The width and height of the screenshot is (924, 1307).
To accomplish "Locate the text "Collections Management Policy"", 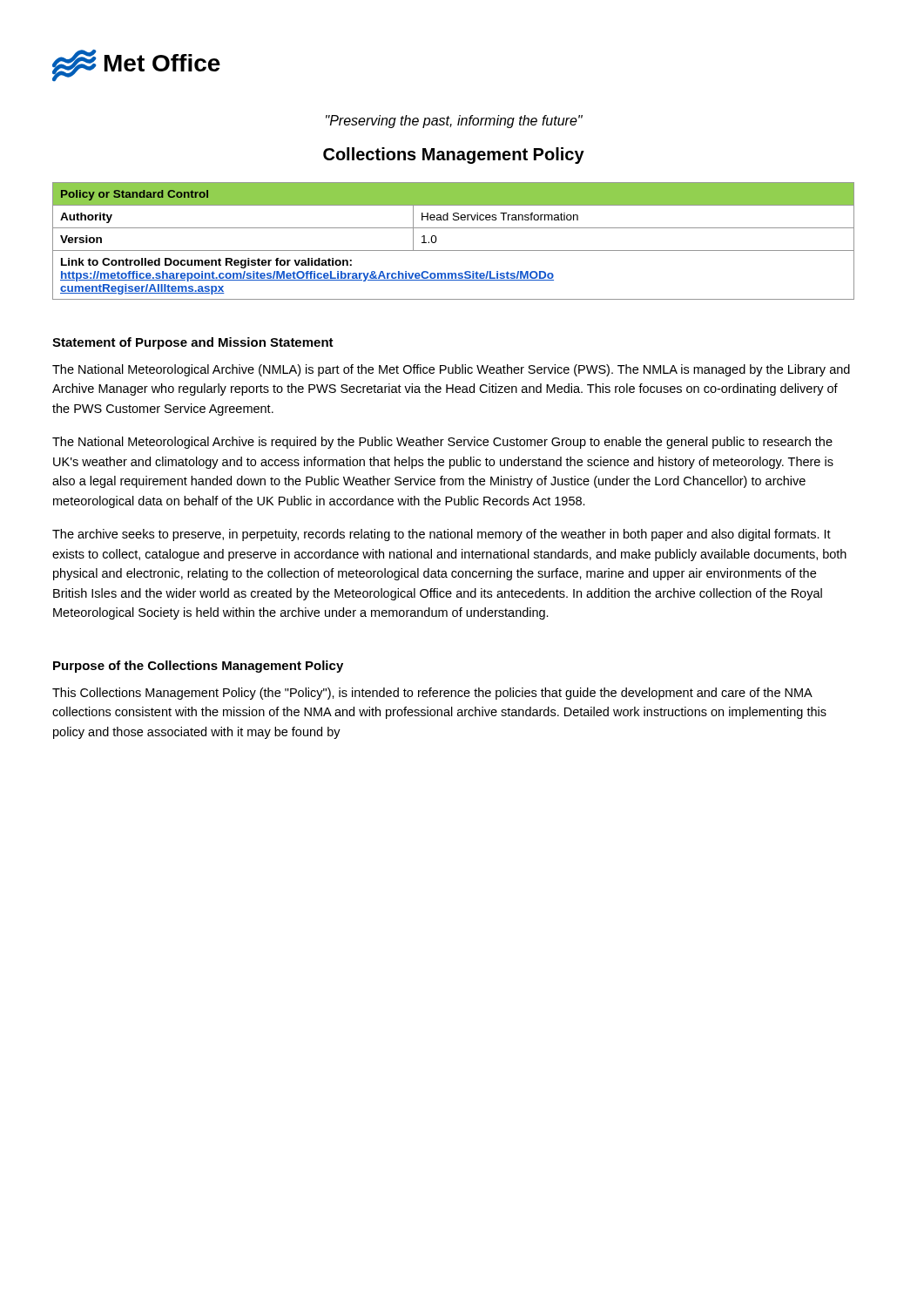I will point(453,154).
